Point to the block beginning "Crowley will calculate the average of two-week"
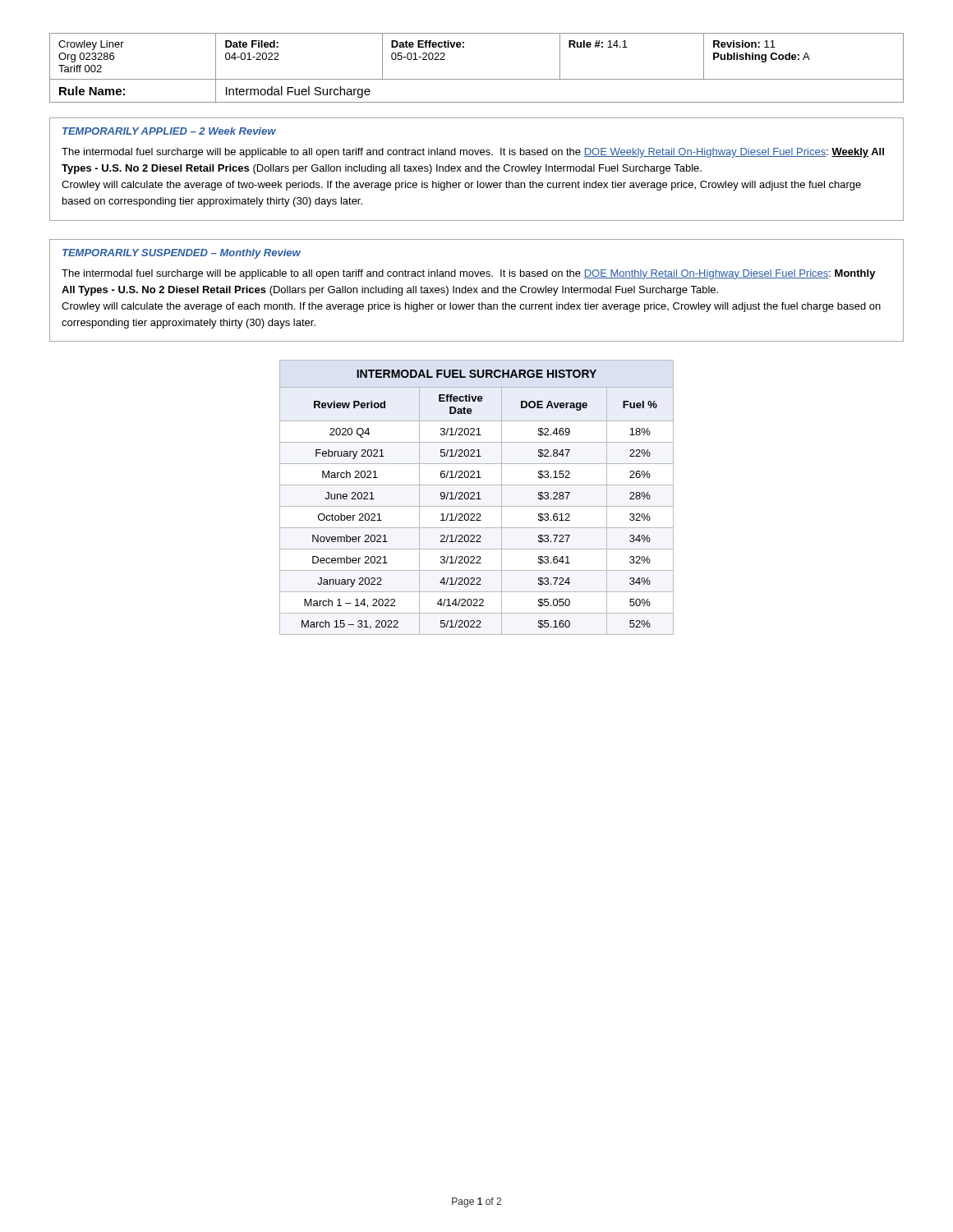The image size is (953, 1232). click(476, 193)
